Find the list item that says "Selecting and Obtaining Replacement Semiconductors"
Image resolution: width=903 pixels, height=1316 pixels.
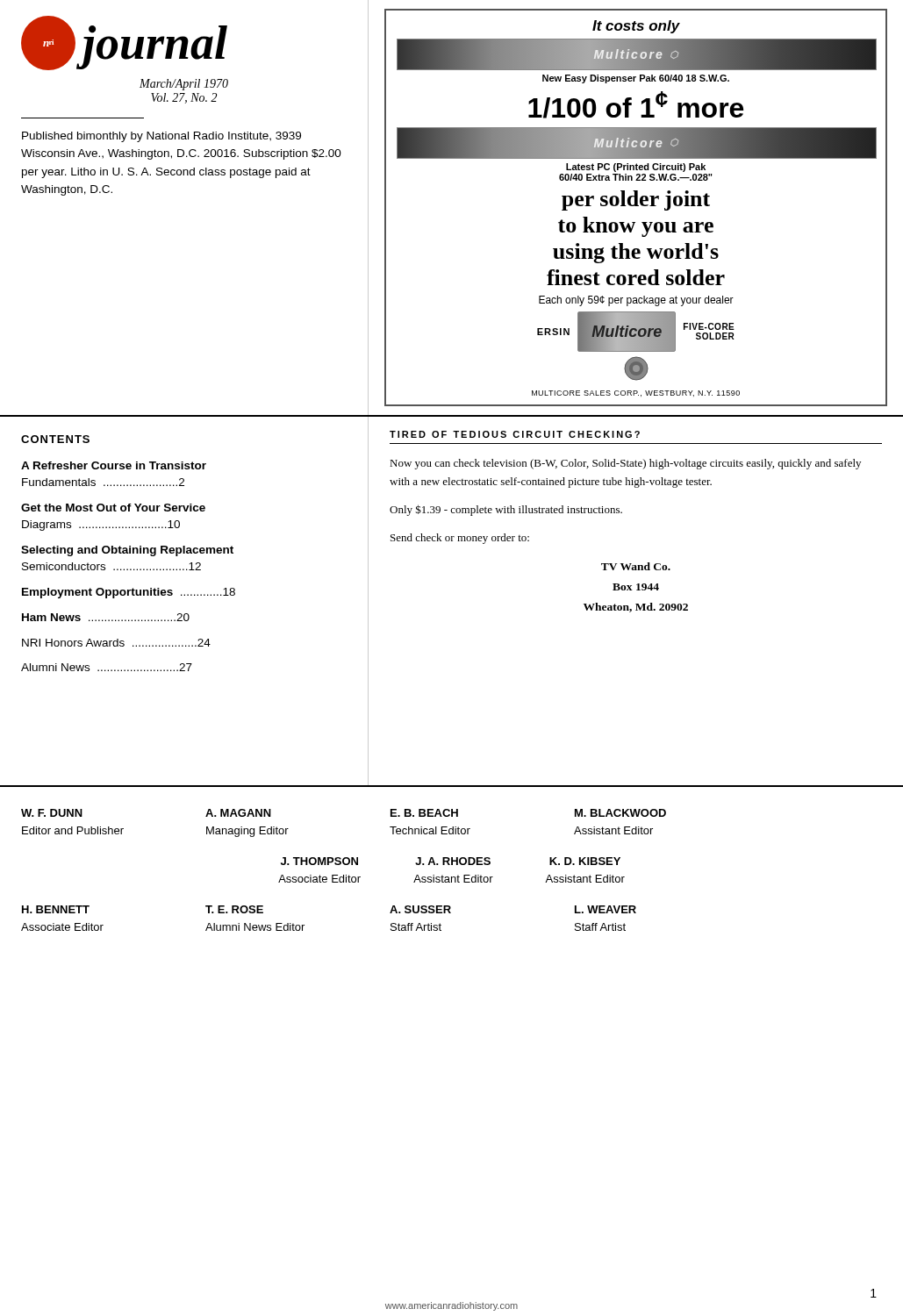point(127,558)
